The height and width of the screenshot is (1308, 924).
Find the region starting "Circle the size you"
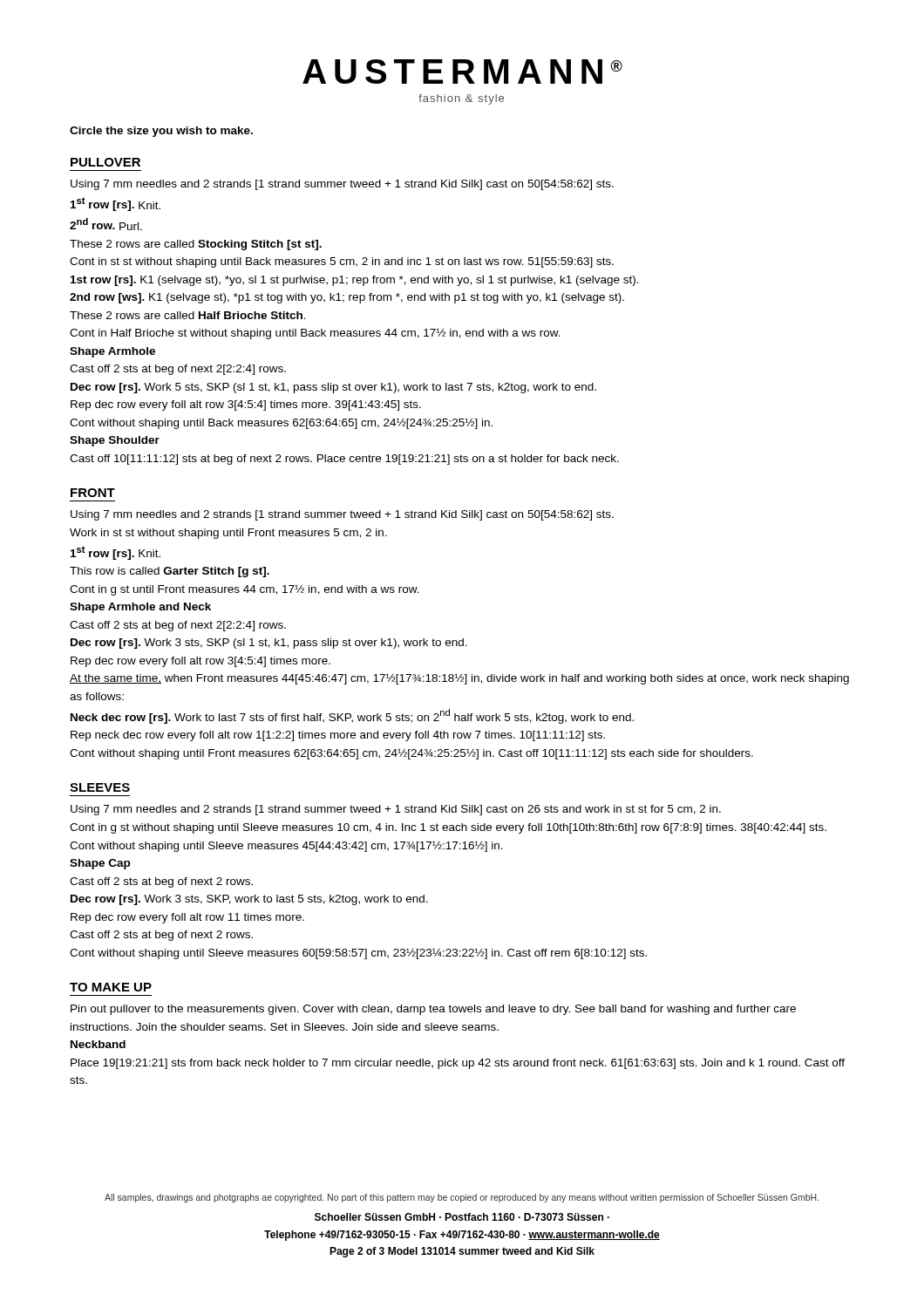pos(162,130)
